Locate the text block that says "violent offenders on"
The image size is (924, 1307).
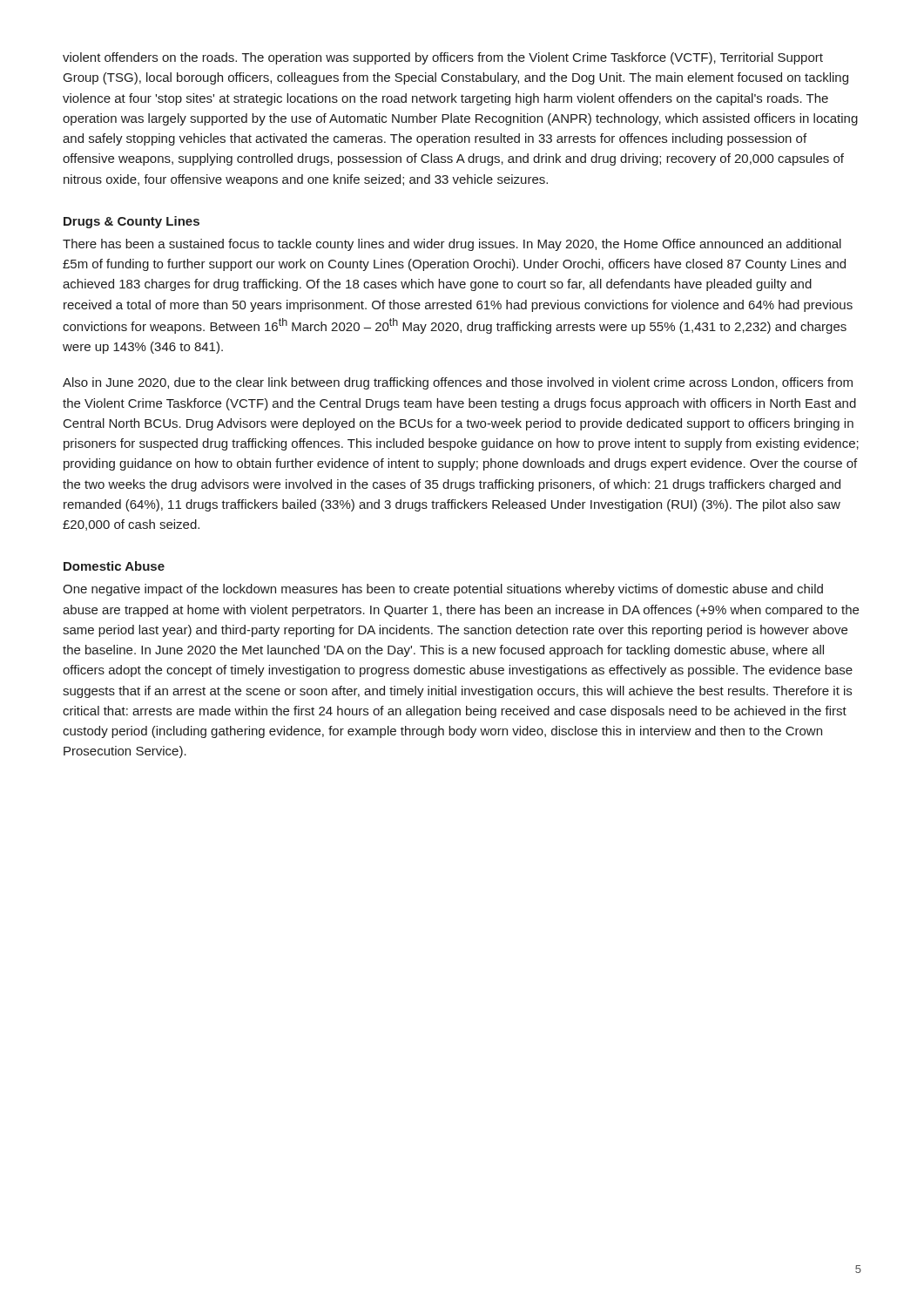point(460,118)
